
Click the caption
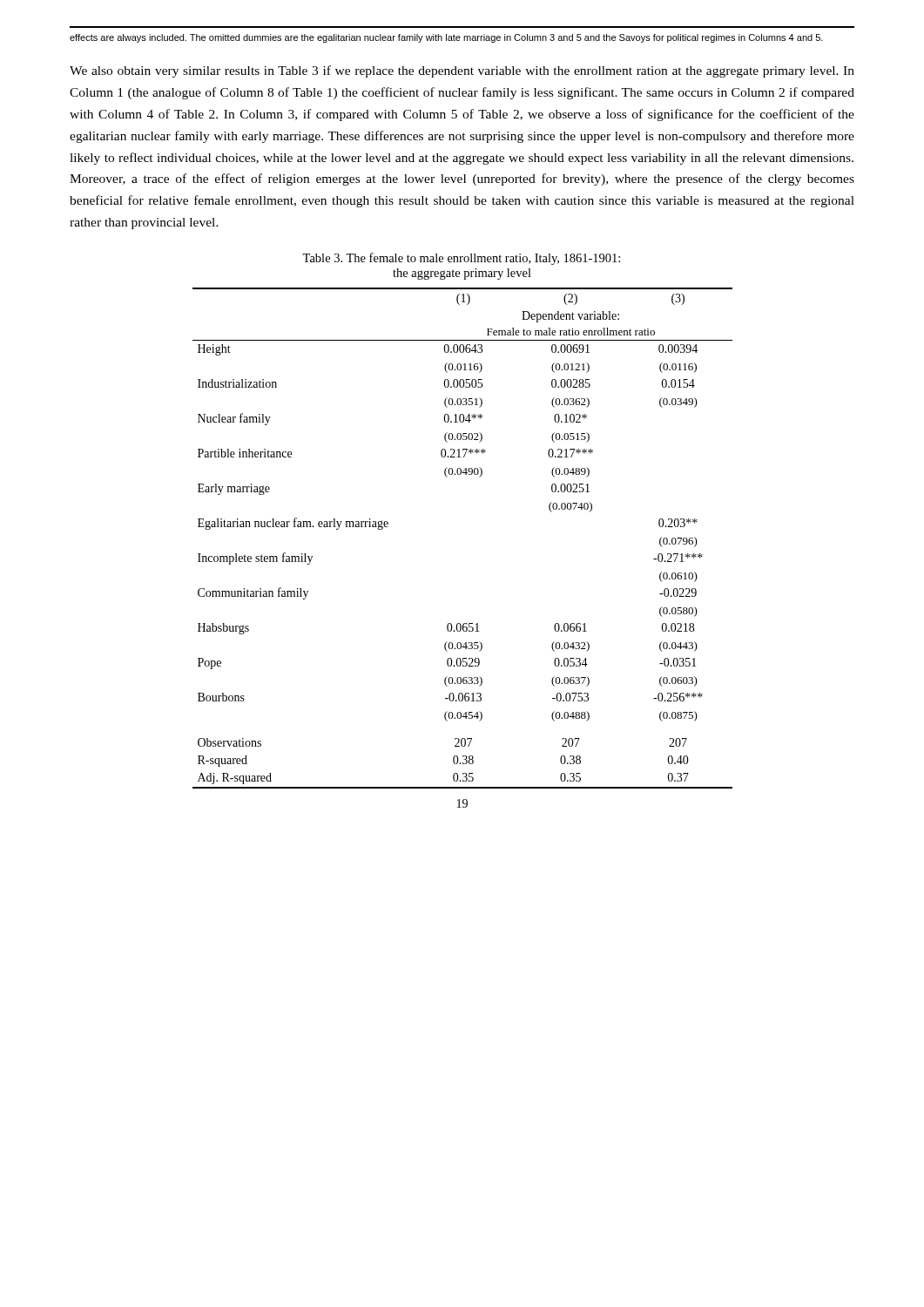coord(462,265)
